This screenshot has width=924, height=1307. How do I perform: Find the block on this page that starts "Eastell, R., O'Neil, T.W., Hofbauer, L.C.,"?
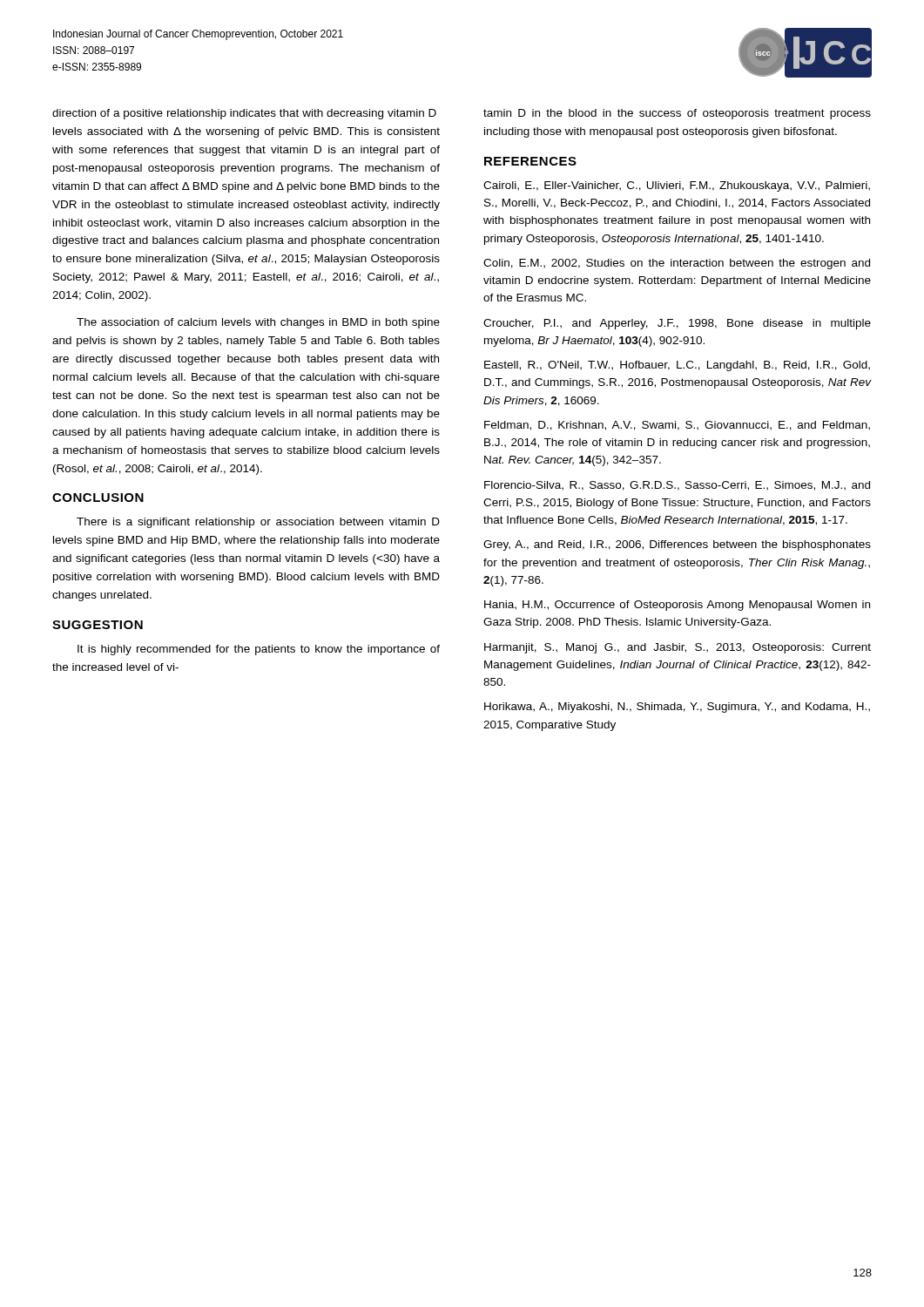pyautogui.click(x=677, y=382)
